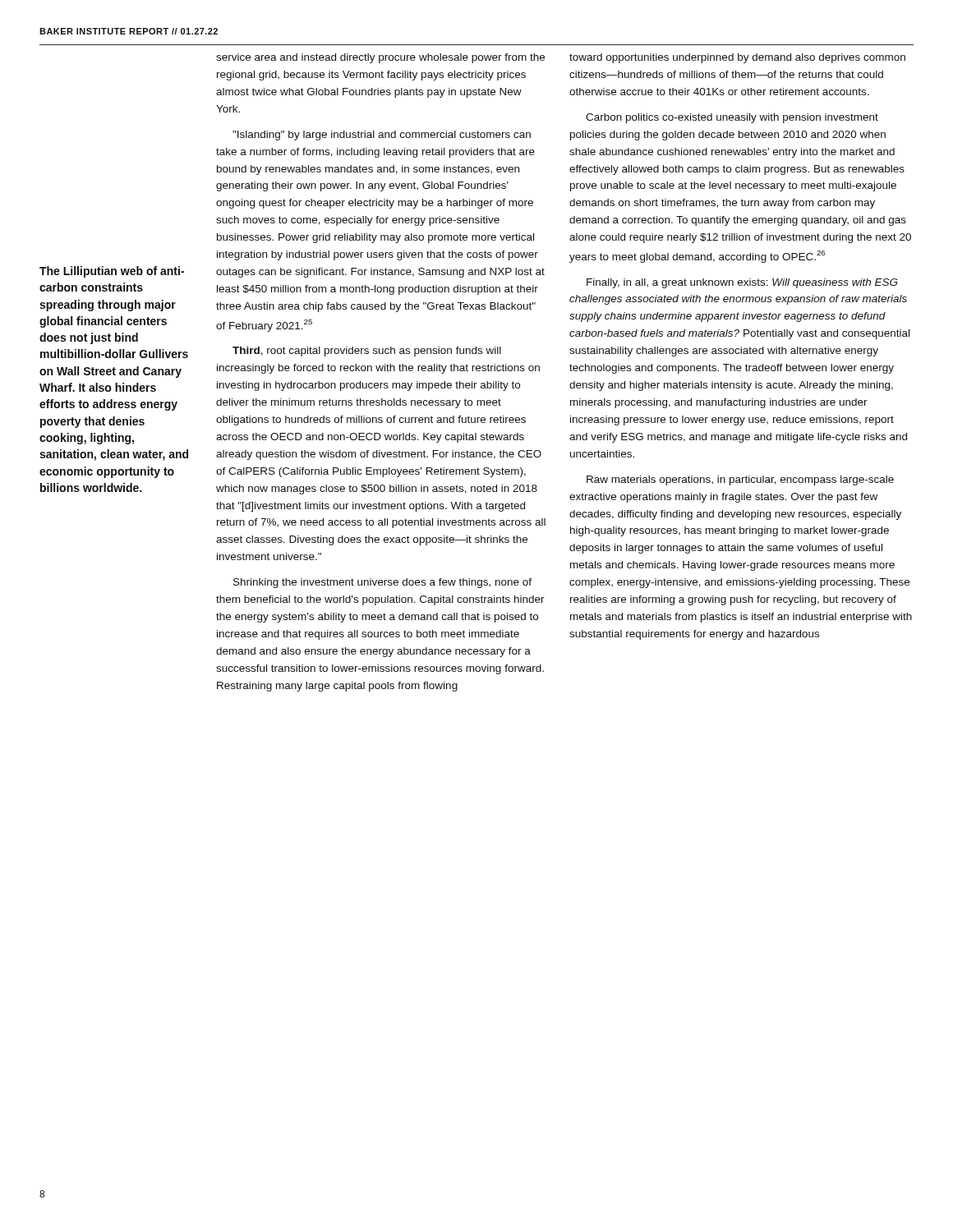Find the text block that says "The Lilliputian web"
The height and width of the screenshot is (1232, 953).
114,379
